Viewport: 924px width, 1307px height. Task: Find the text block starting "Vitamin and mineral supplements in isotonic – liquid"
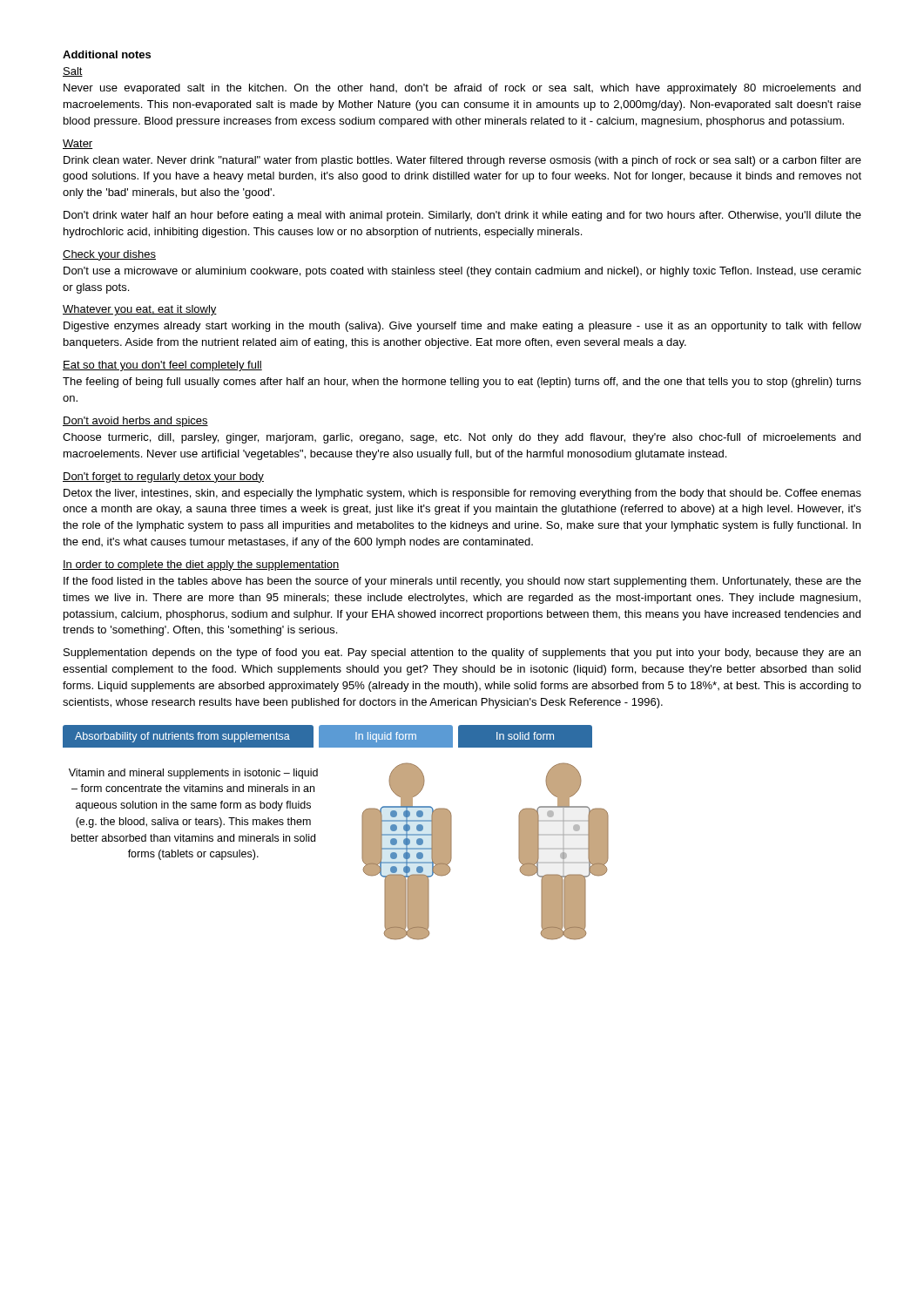pyautogui.click(x=193, y=813)
